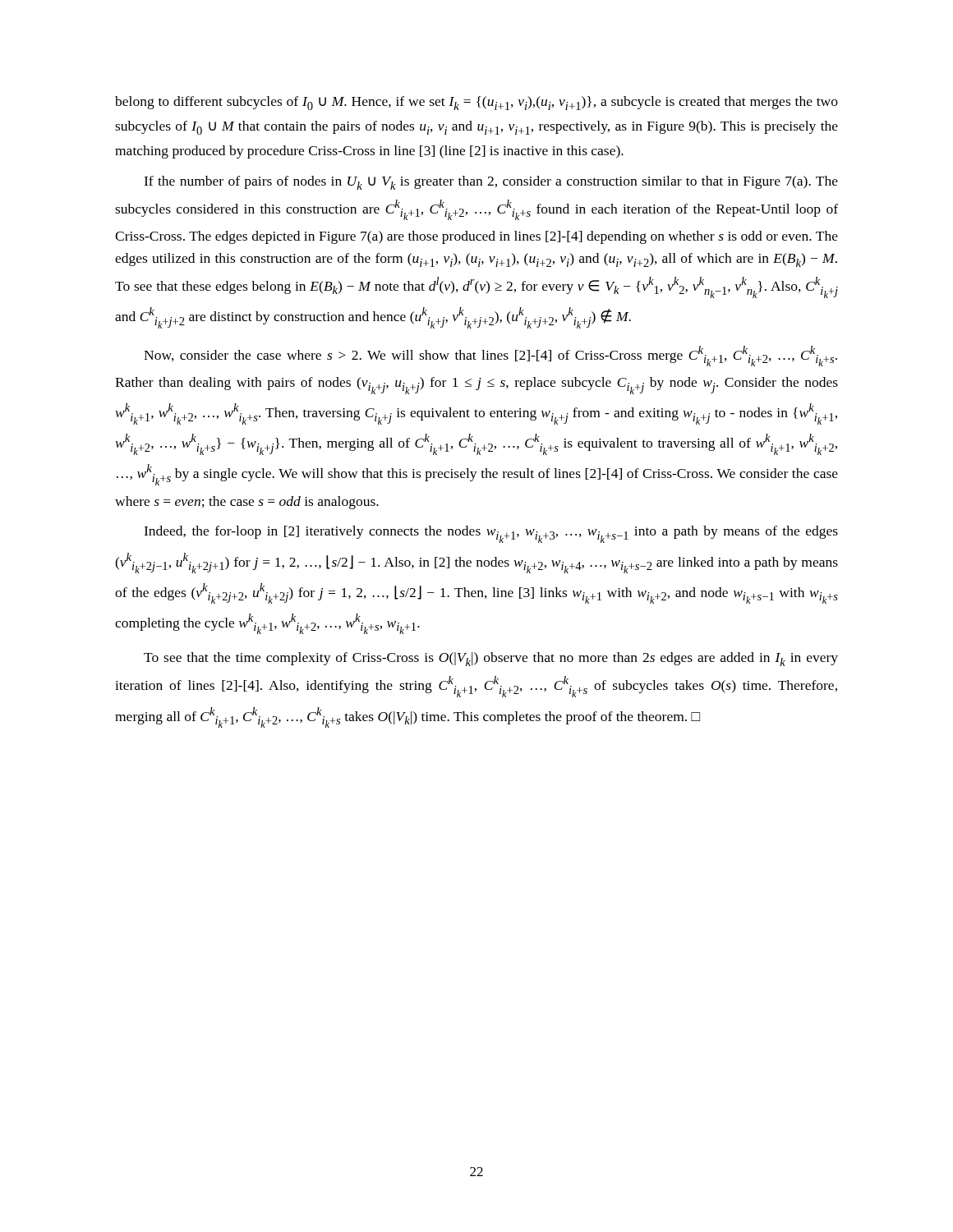Locate the block of text that opens with "If the number of pairs of"
953x1232 pixels.
pos(476,252)
